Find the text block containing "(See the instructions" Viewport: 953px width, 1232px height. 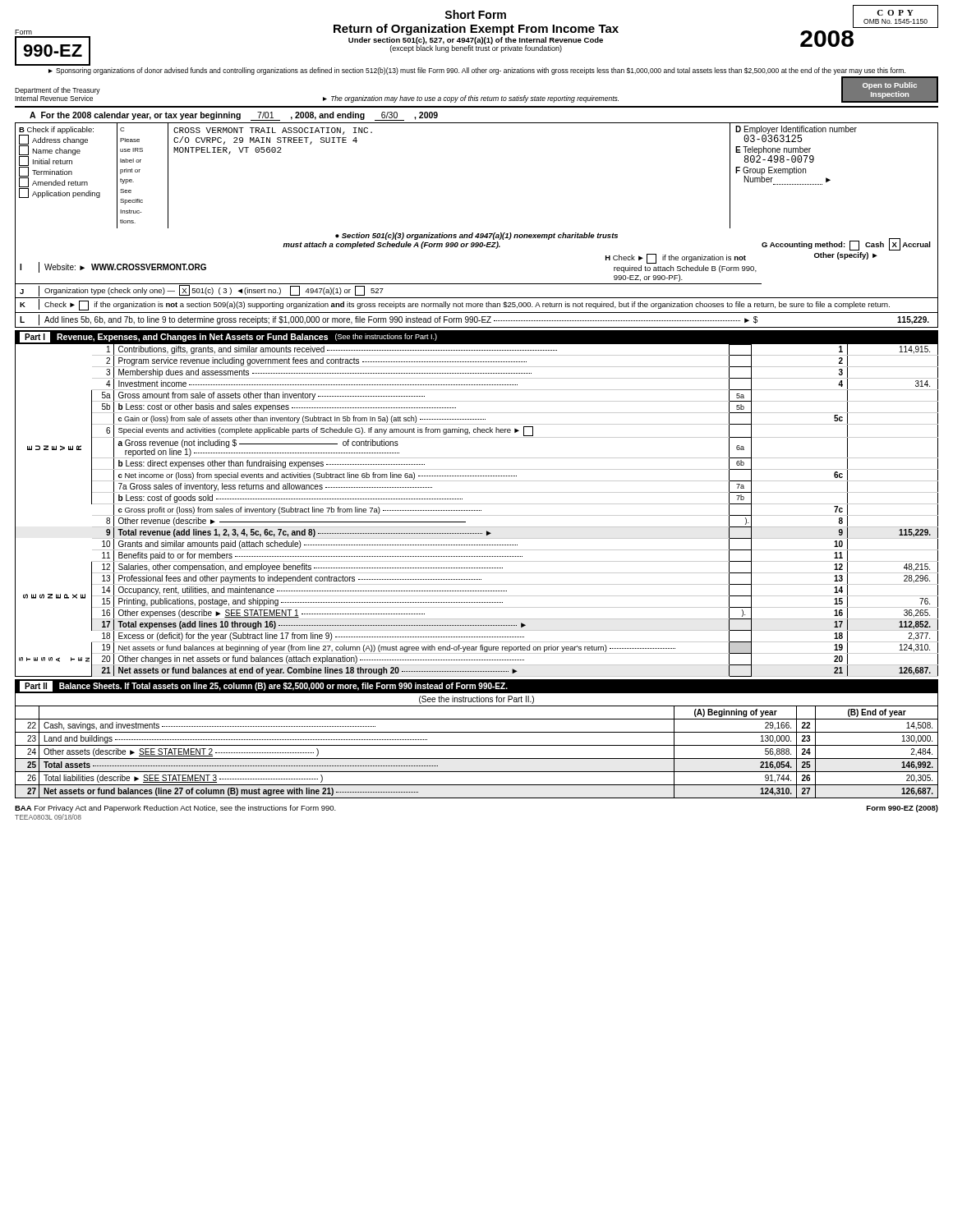coord(476,699)
